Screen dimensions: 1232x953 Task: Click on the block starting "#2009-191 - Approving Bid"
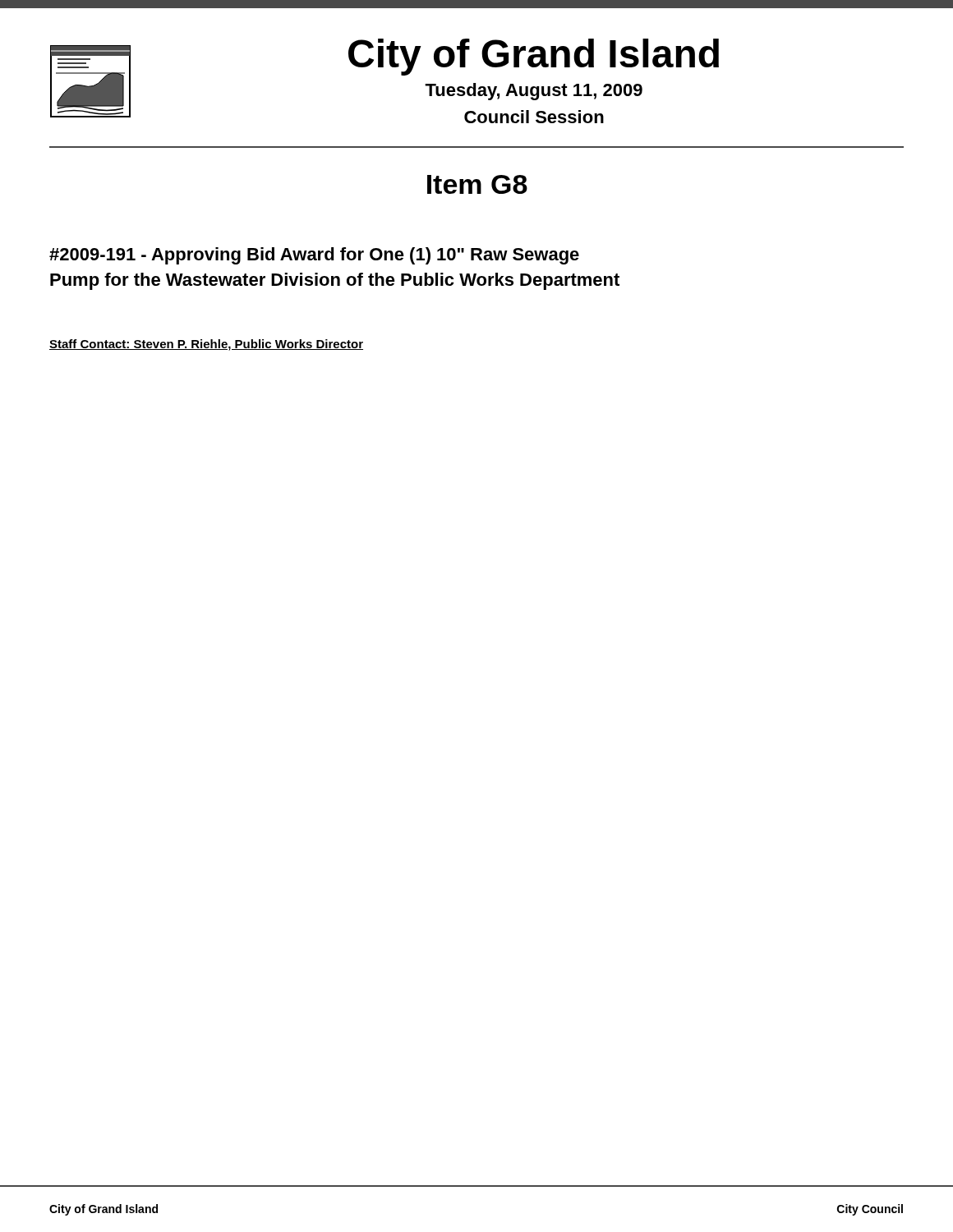[x=335, y=267]
